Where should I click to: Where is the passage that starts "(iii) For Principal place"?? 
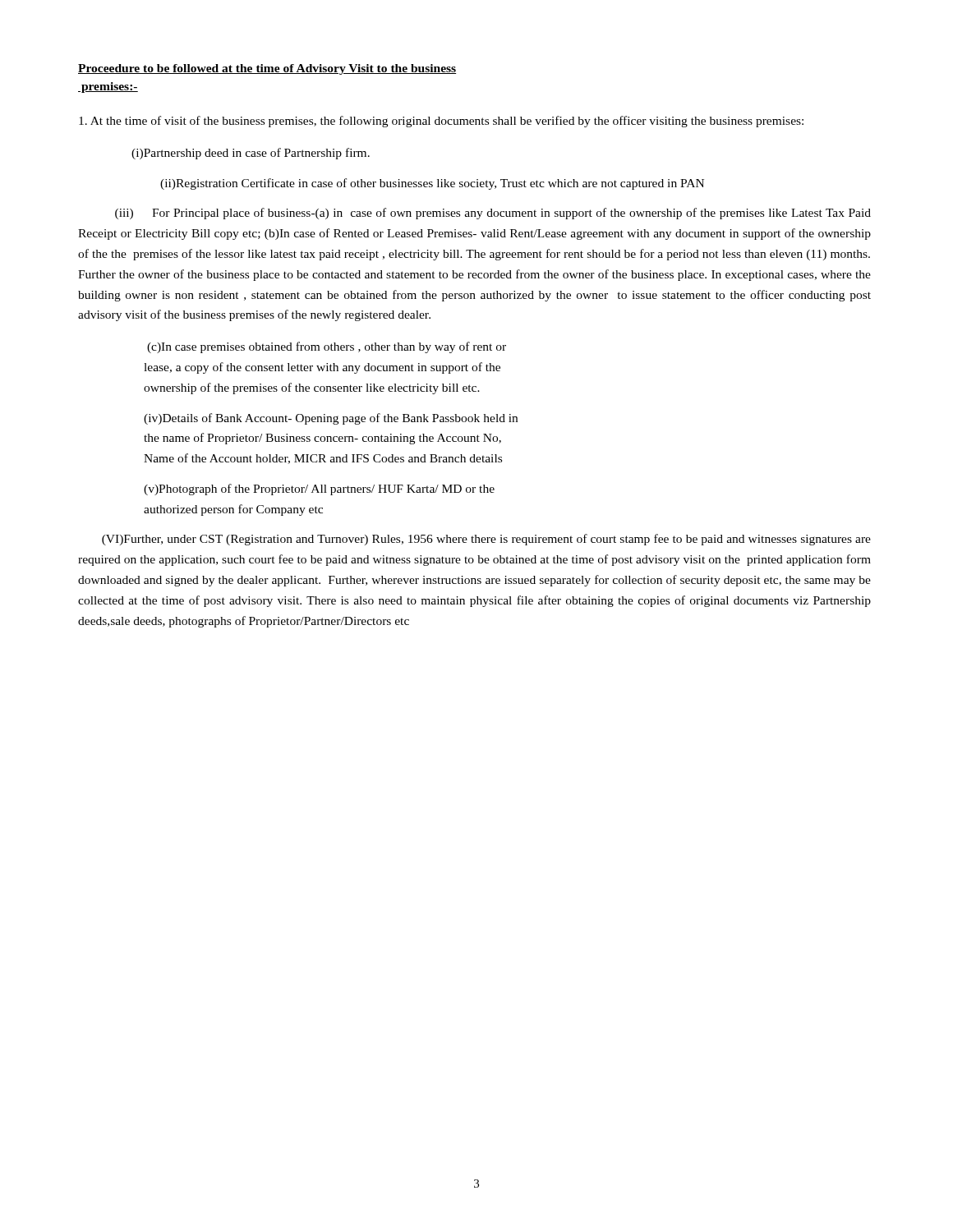click(474, 264)
